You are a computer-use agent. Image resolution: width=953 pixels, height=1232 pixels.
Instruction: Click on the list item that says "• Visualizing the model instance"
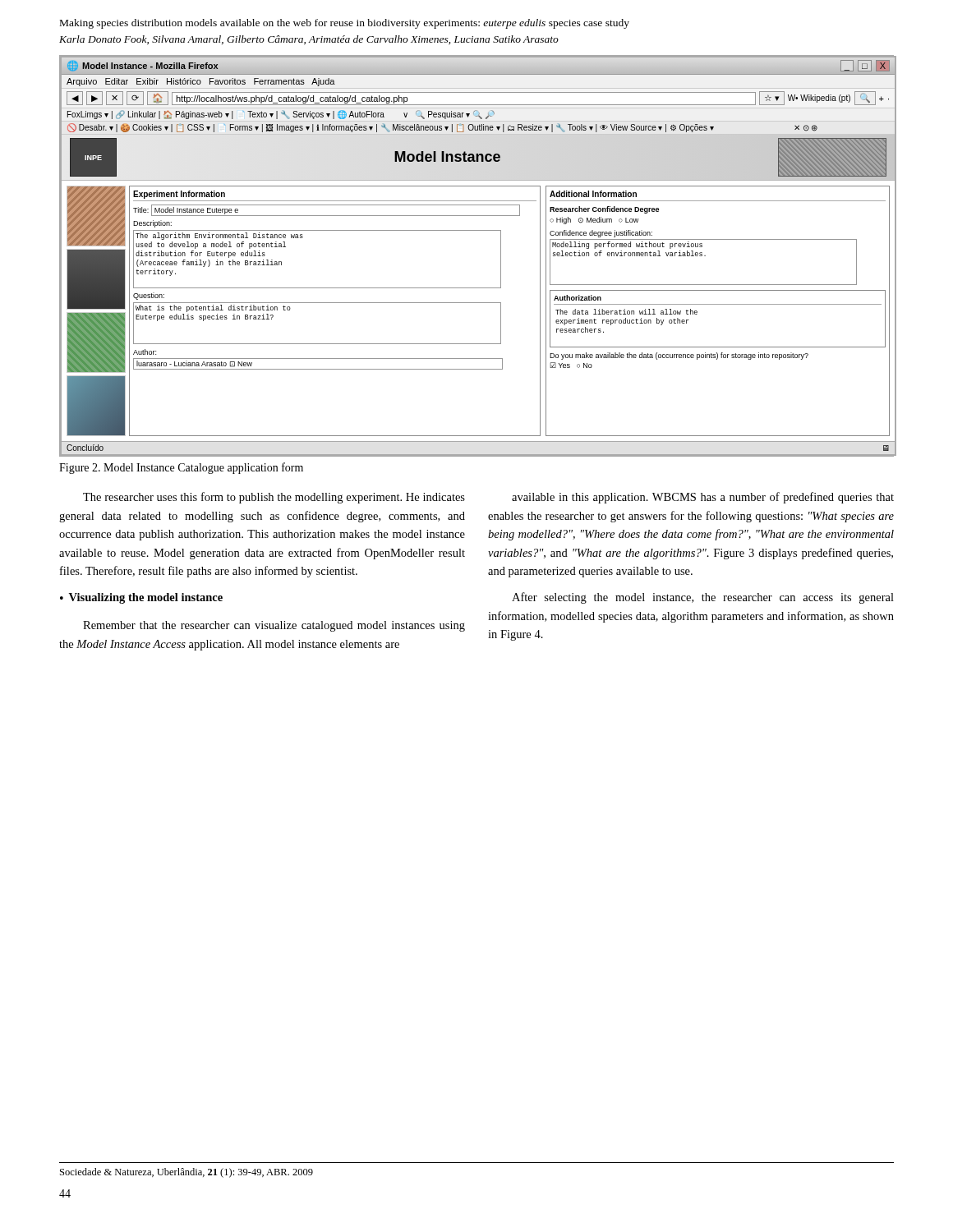coord(141,599)
